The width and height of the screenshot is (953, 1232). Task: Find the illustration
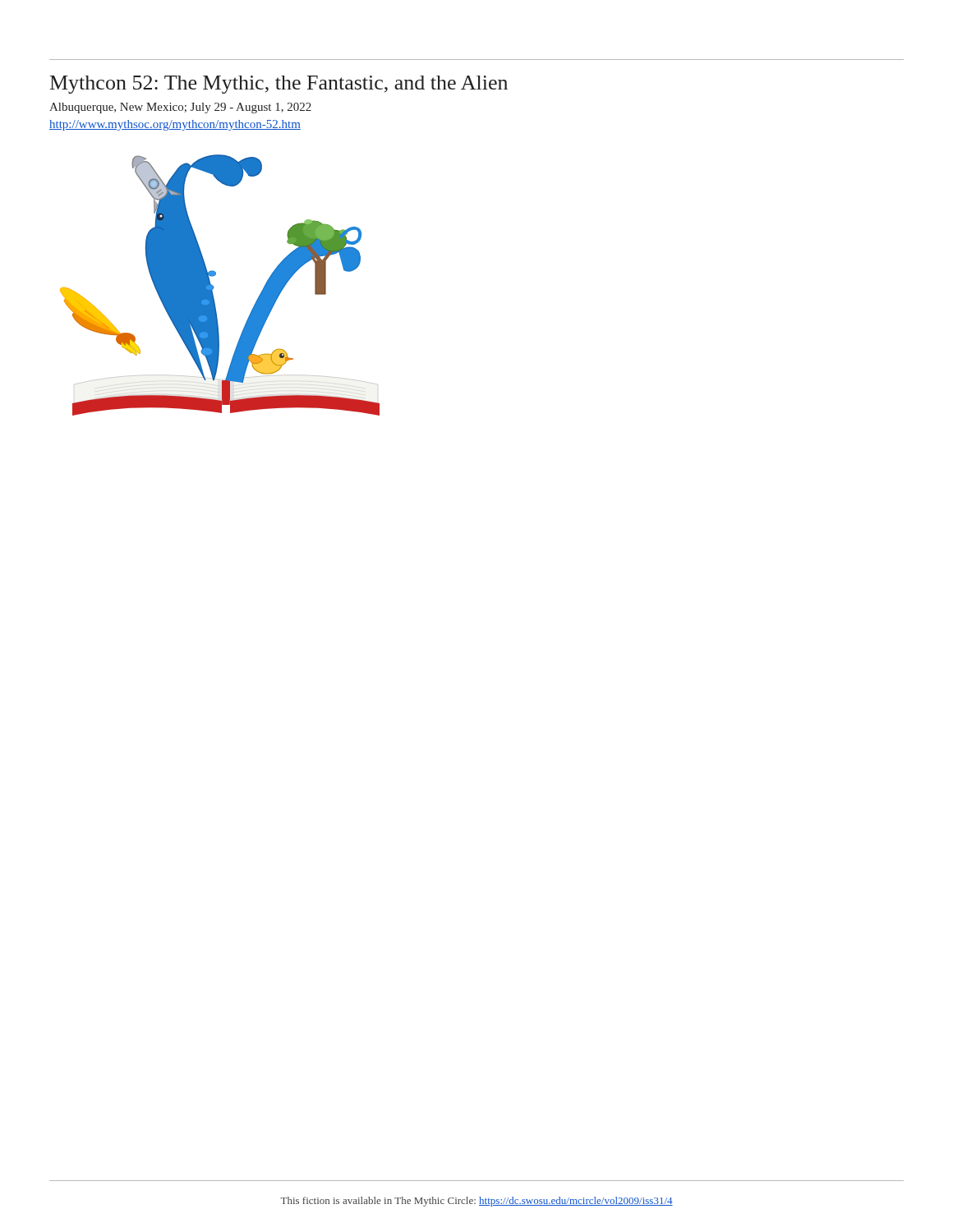coord(226,296)
